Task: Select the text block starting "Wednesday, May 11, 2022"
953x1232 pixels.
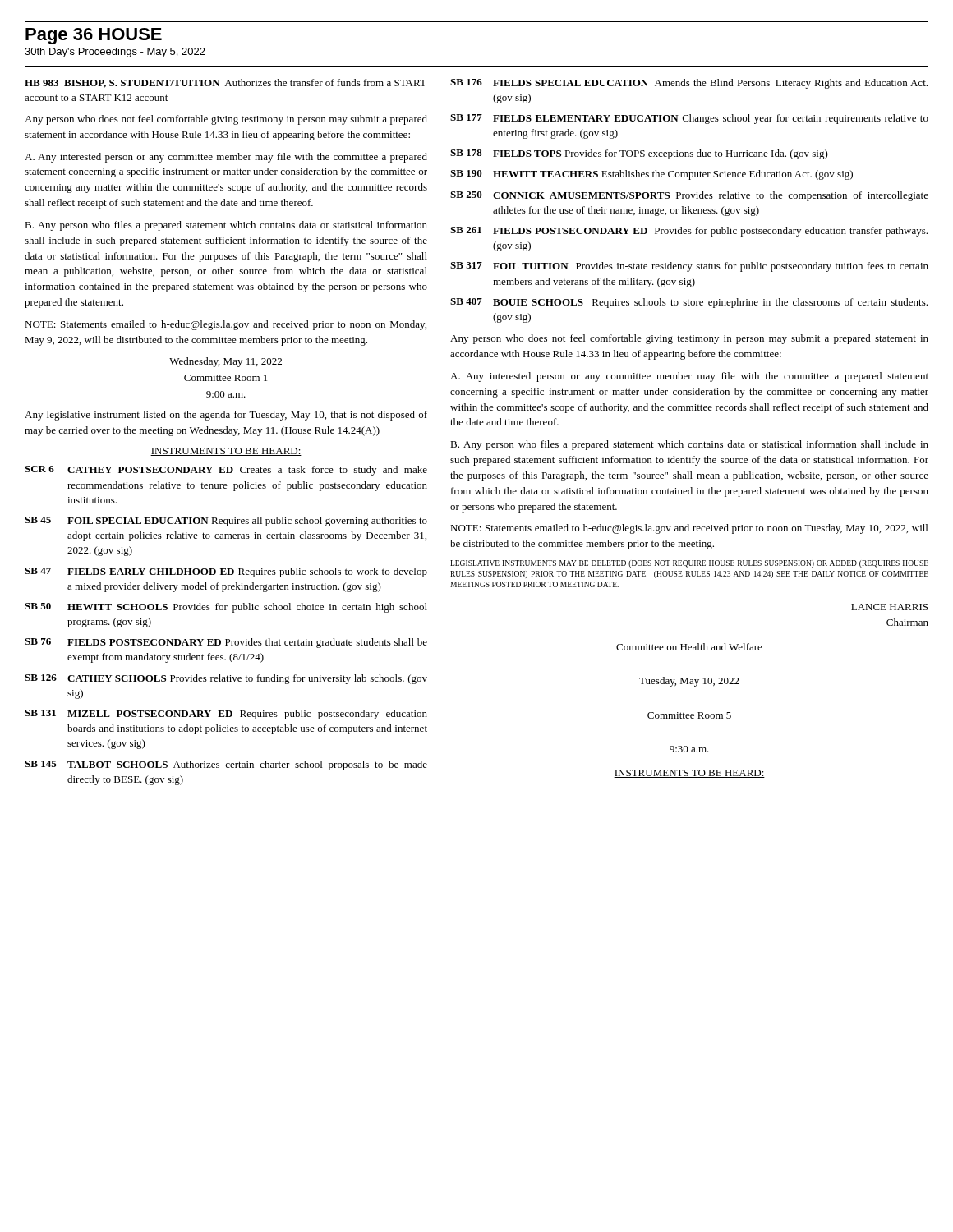Action: 226,361
